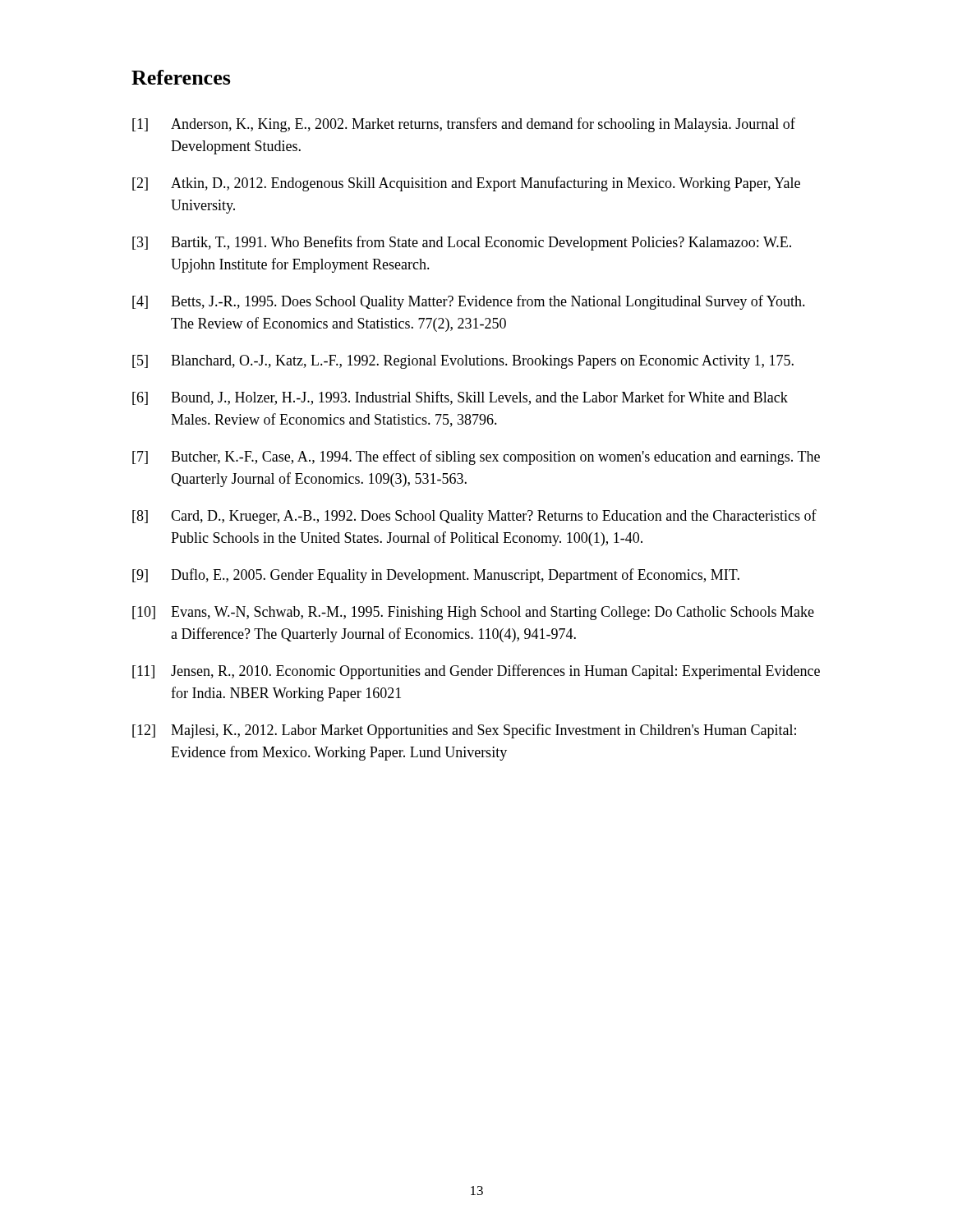The width and height of the screenshot is (953, 1232).
Task: Find the block on this page that starts "[7] Butcher, K.-F., Case, A., 1994. The"
Action: point(476,468)
